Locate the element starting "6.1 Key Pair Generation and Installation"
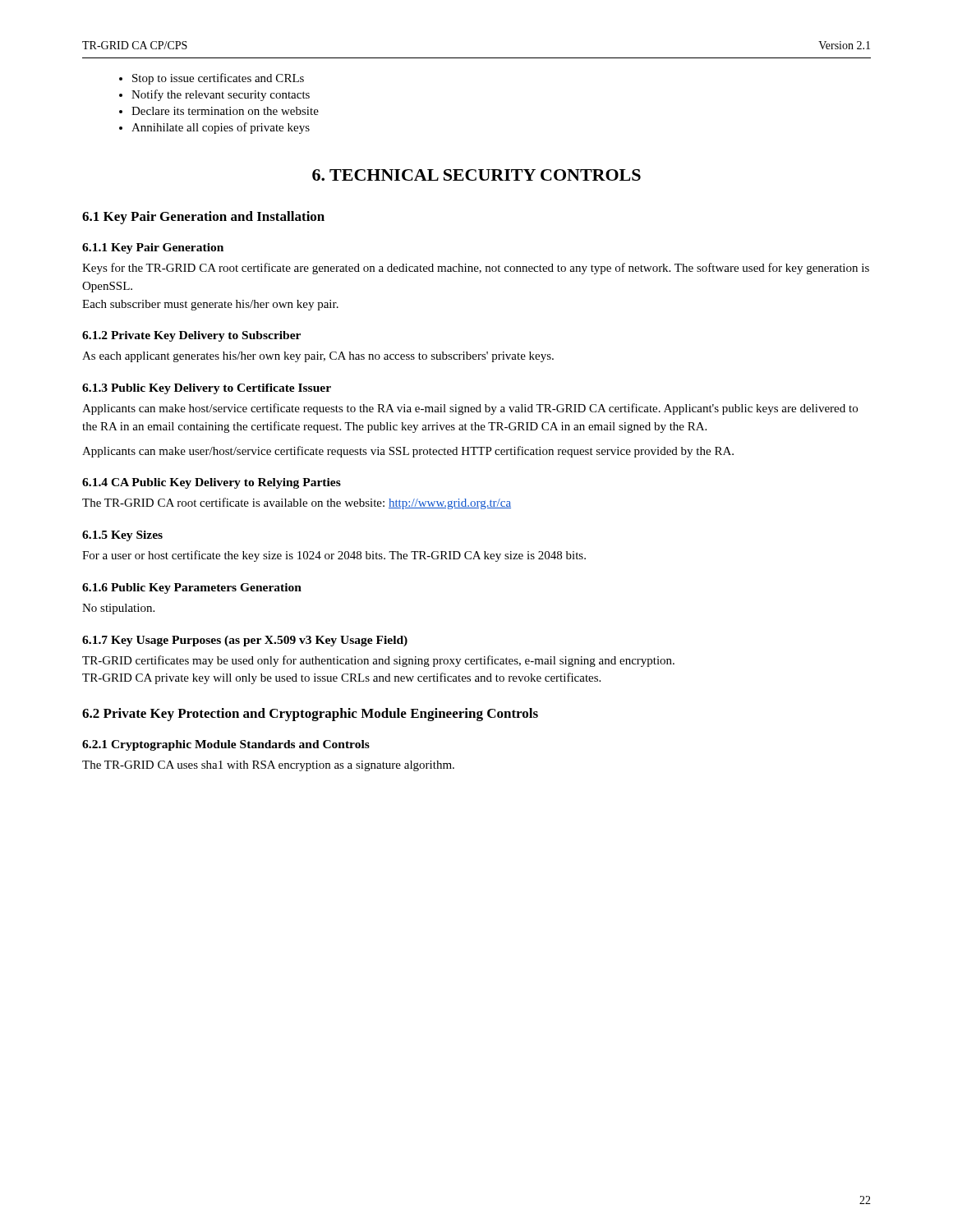This screenshot has height=1232, width=953. point(203,216)
